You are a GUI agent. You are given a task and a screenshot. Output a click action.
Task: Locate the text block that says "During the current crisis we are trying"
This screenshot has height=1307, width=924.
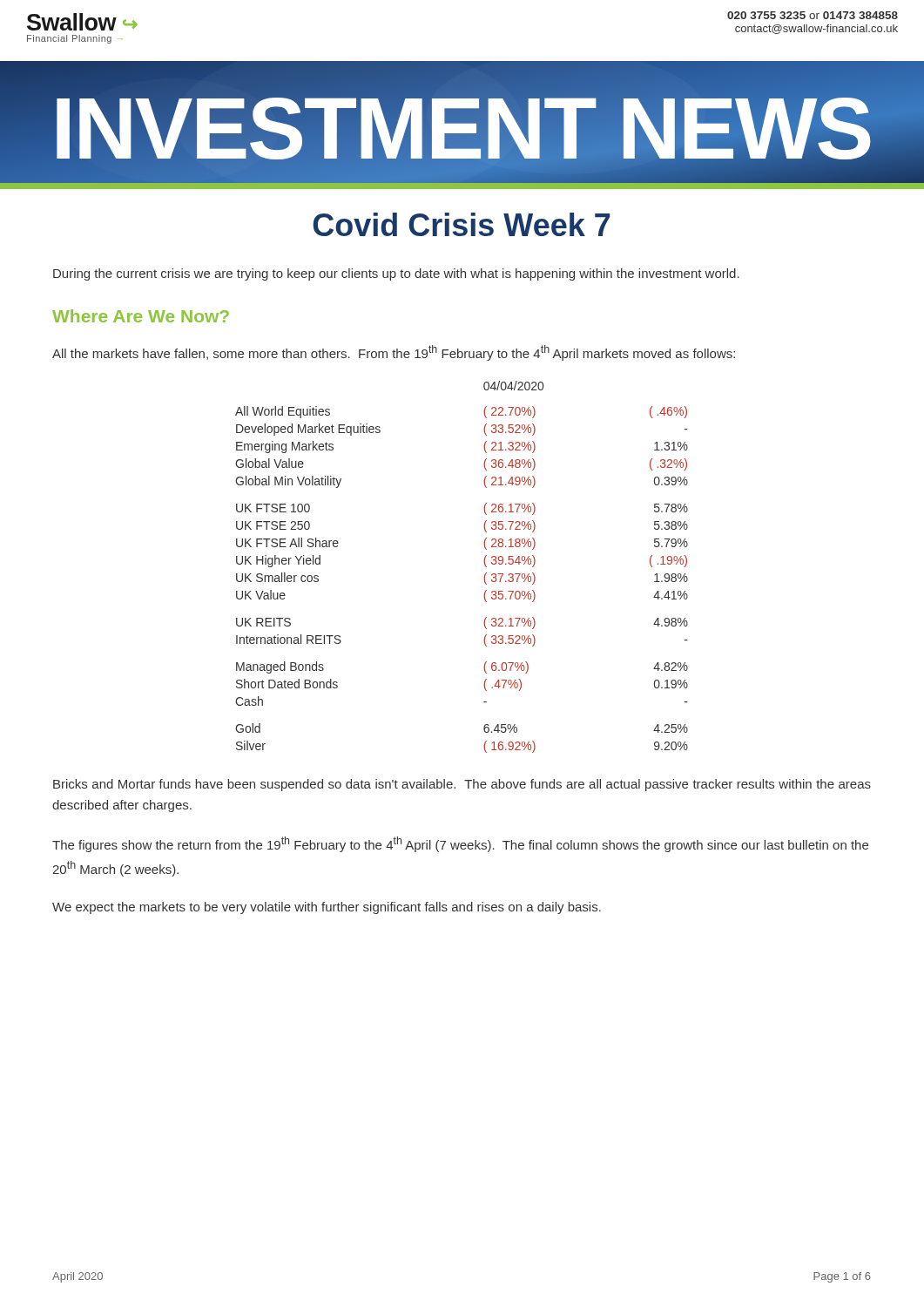pos(396,273)
